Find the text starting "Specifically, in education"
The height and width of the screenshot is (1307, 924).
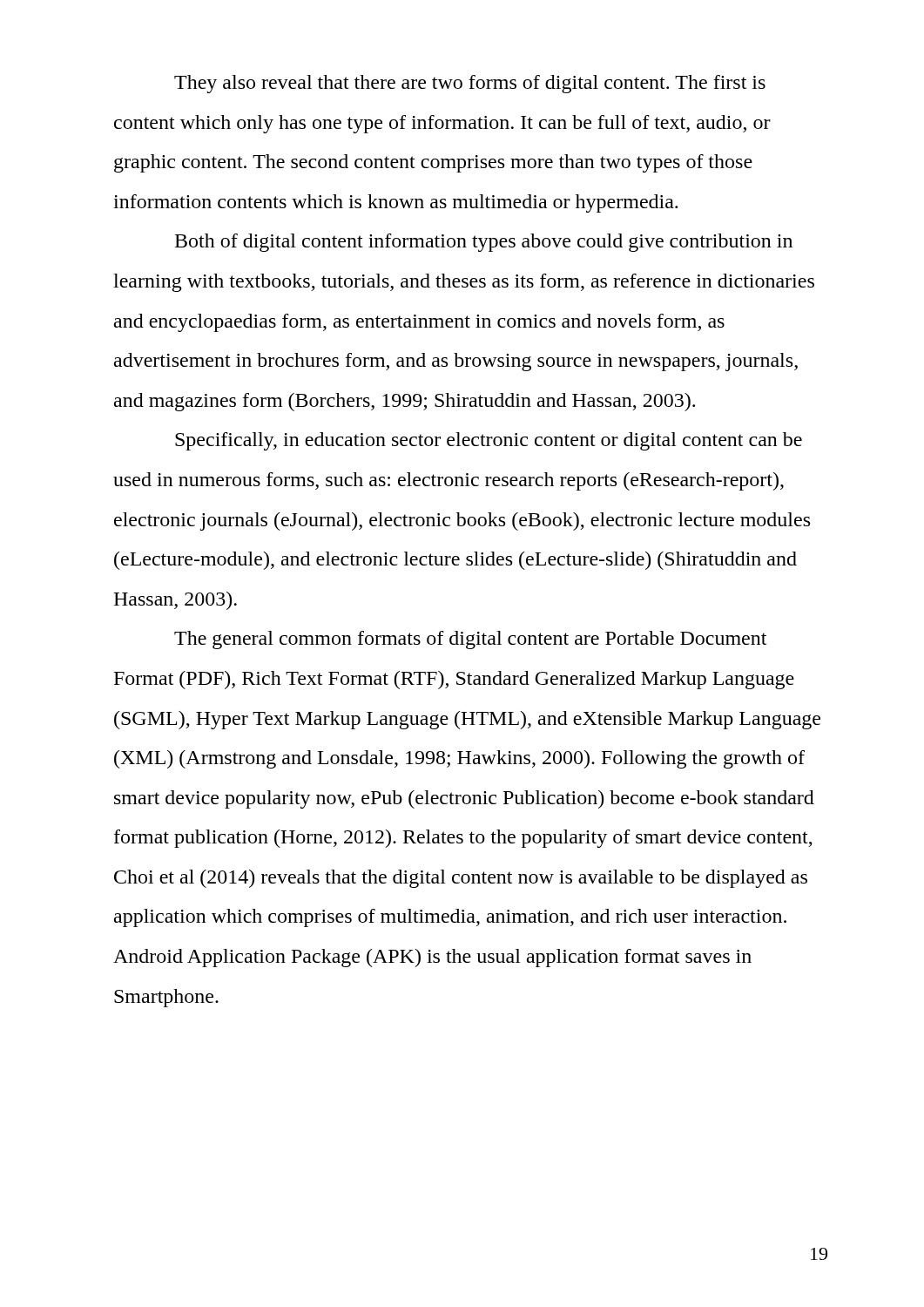point(471,520)
